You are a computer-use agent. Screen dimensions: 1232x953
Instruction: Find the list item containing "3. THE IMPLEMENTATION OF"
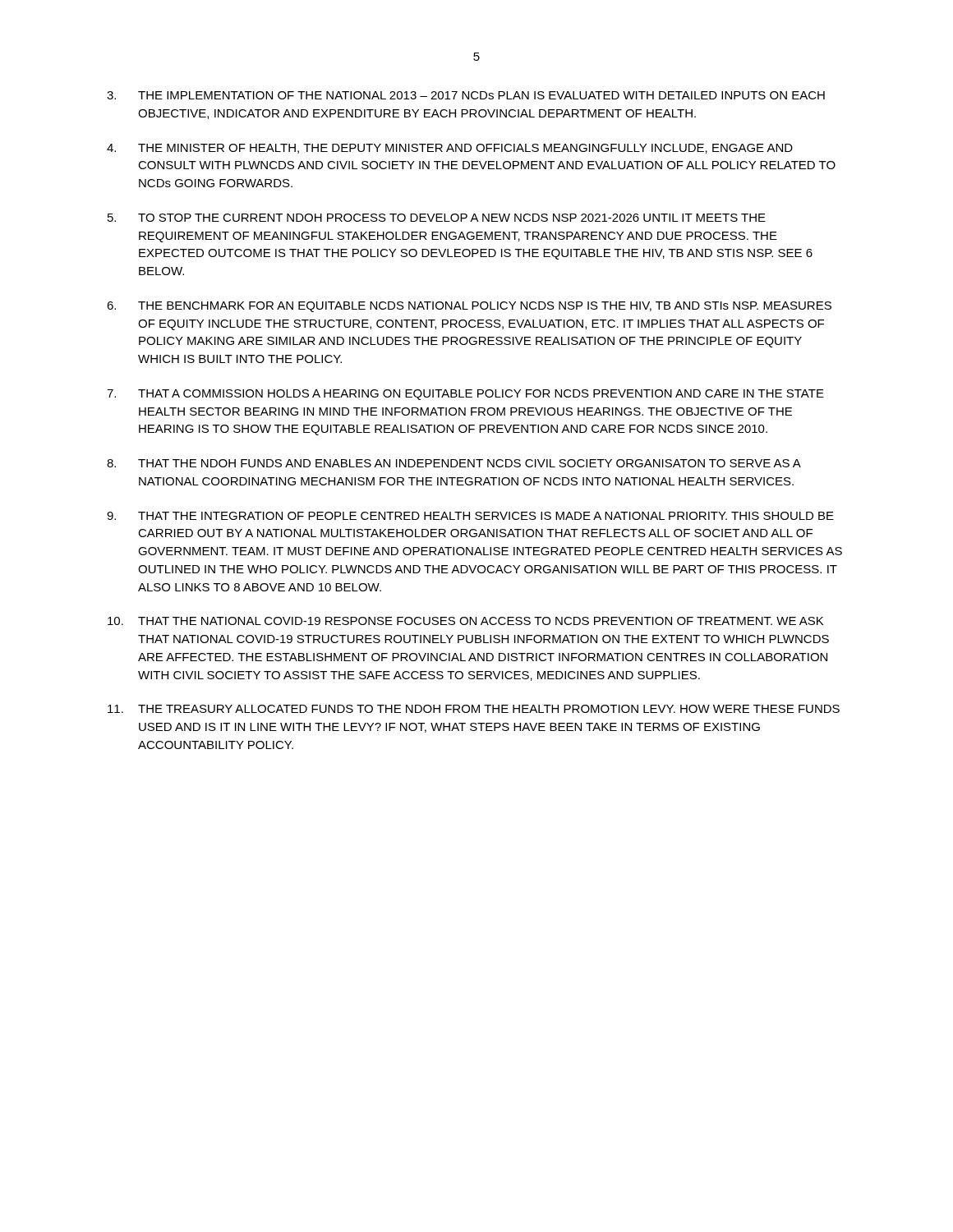coord(476,104)
